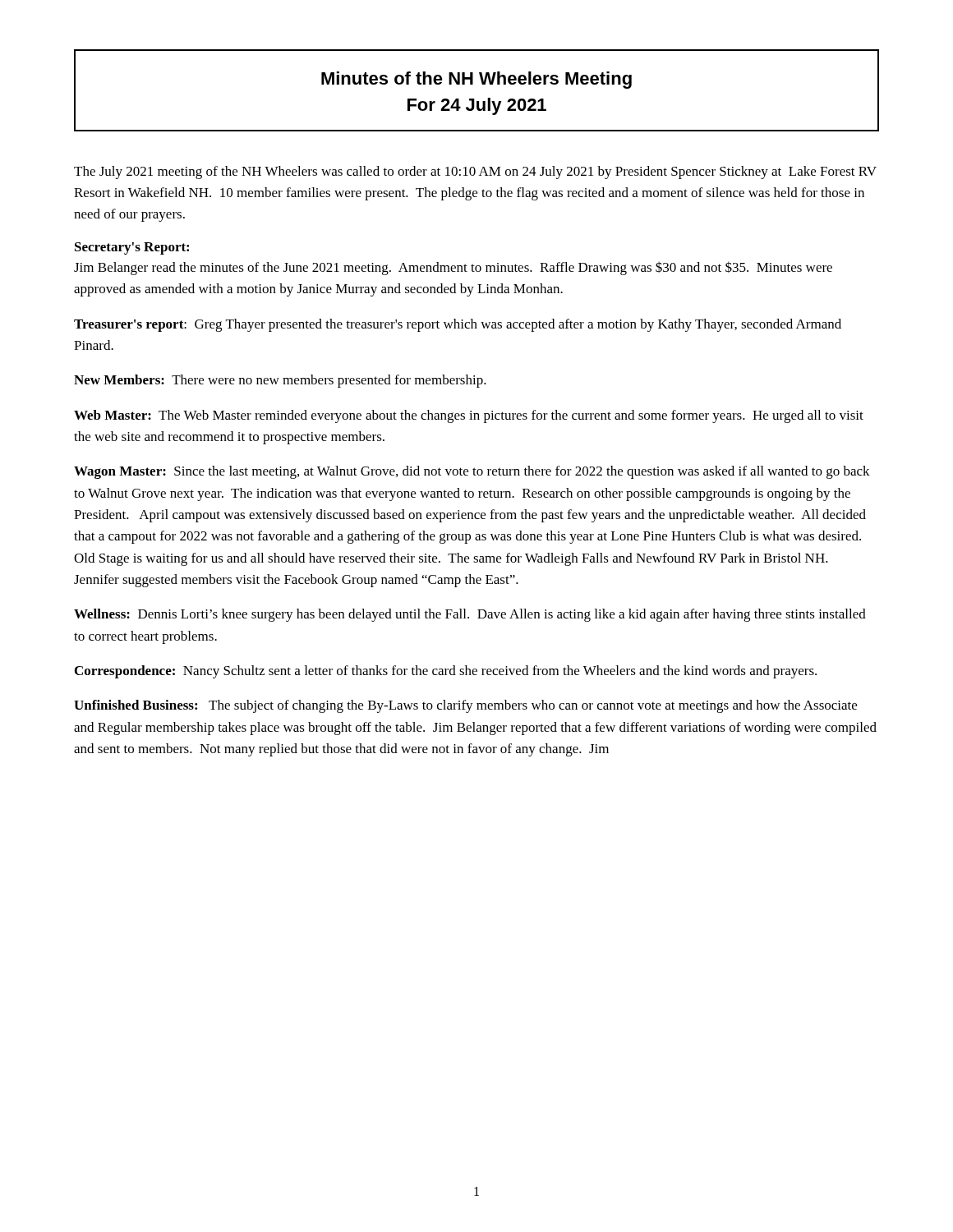The image size is (953, 1232).
Task: Find the region starting "Minutes of the NH Wheelers"
Action: [476, 92]
